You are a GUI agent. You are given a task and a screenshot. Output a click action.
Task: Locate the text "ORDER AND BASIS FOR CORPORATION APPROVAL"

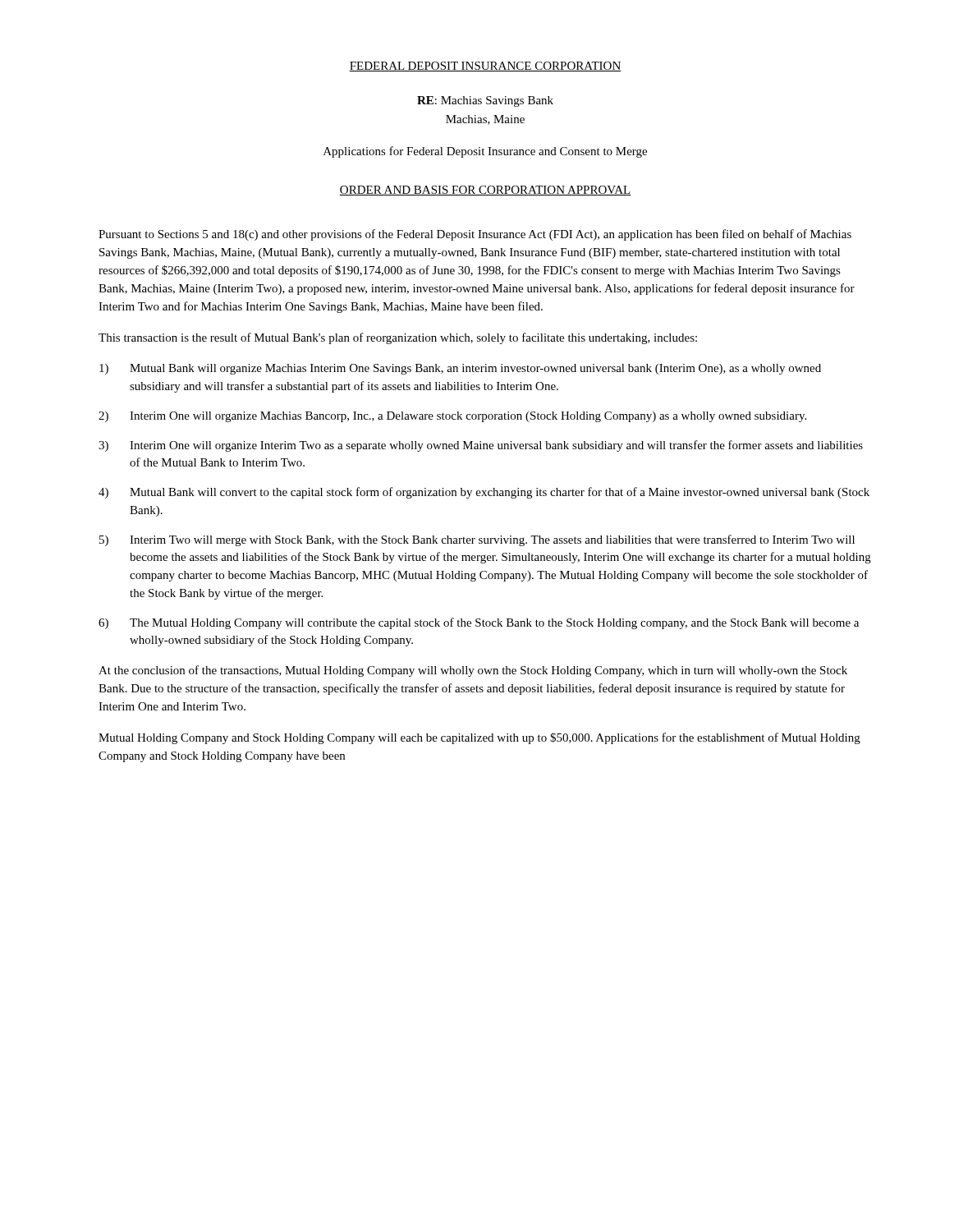pyautogui.click(x=485, y=190)
